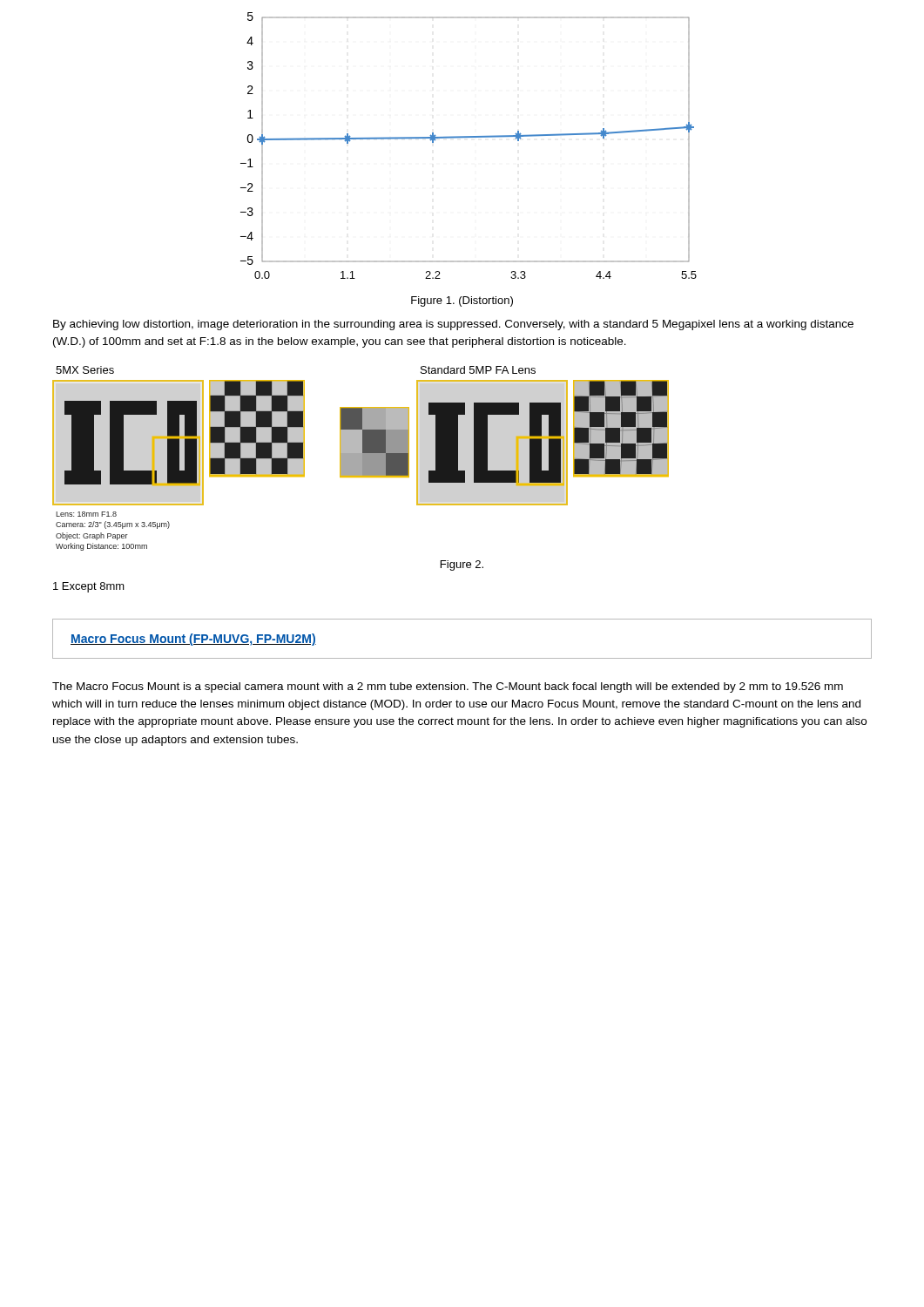Image resolution: width=924 pixels, height=1307 pixels.
Task: Click on the continuous plot
Action: click(x=462, y=149)
